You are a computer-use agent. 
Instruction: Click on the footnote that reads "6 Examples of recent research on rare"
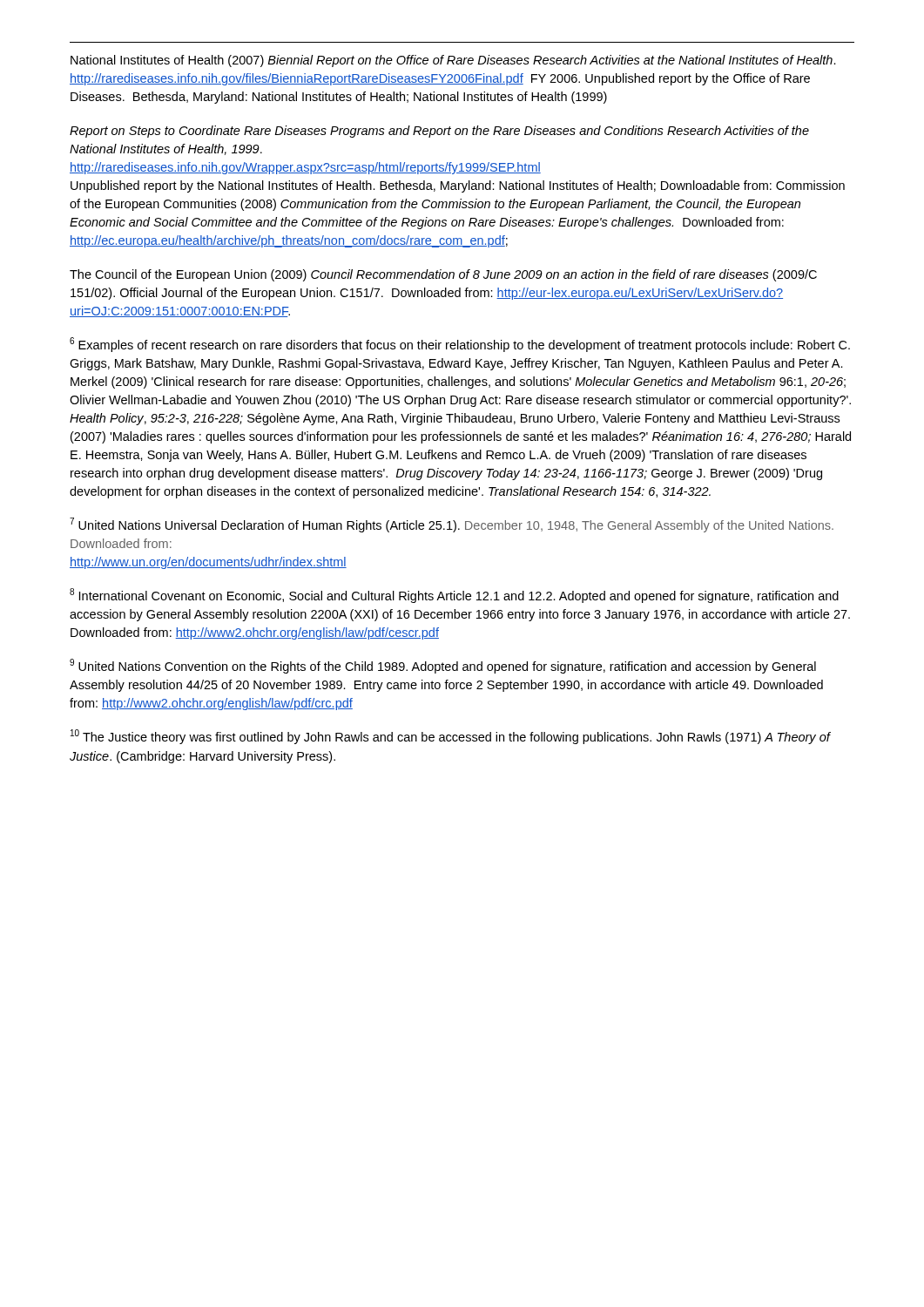[x=462, y=419]
